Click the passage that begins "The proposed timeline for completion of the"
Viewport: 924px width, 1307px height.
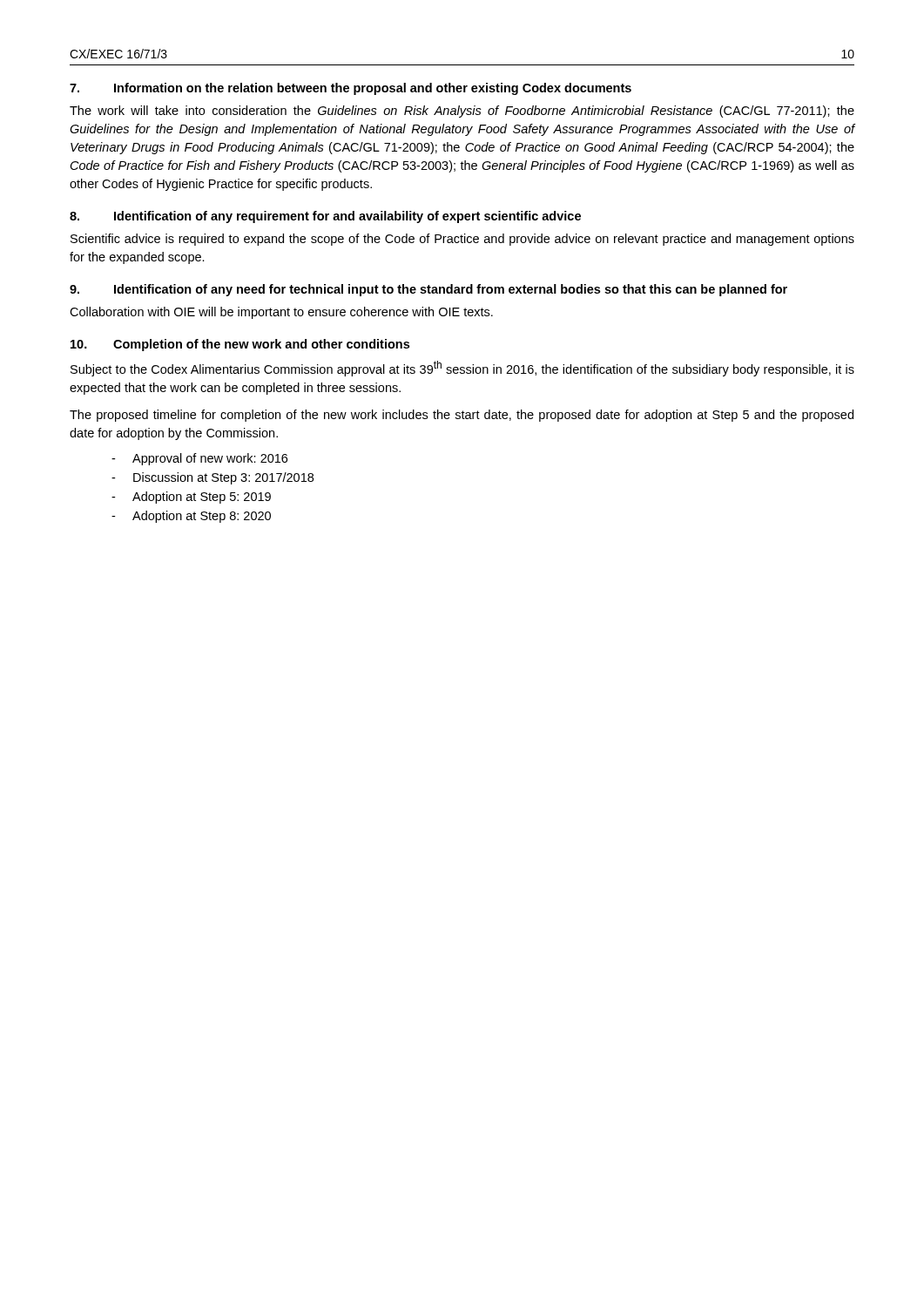pos(462,424)
